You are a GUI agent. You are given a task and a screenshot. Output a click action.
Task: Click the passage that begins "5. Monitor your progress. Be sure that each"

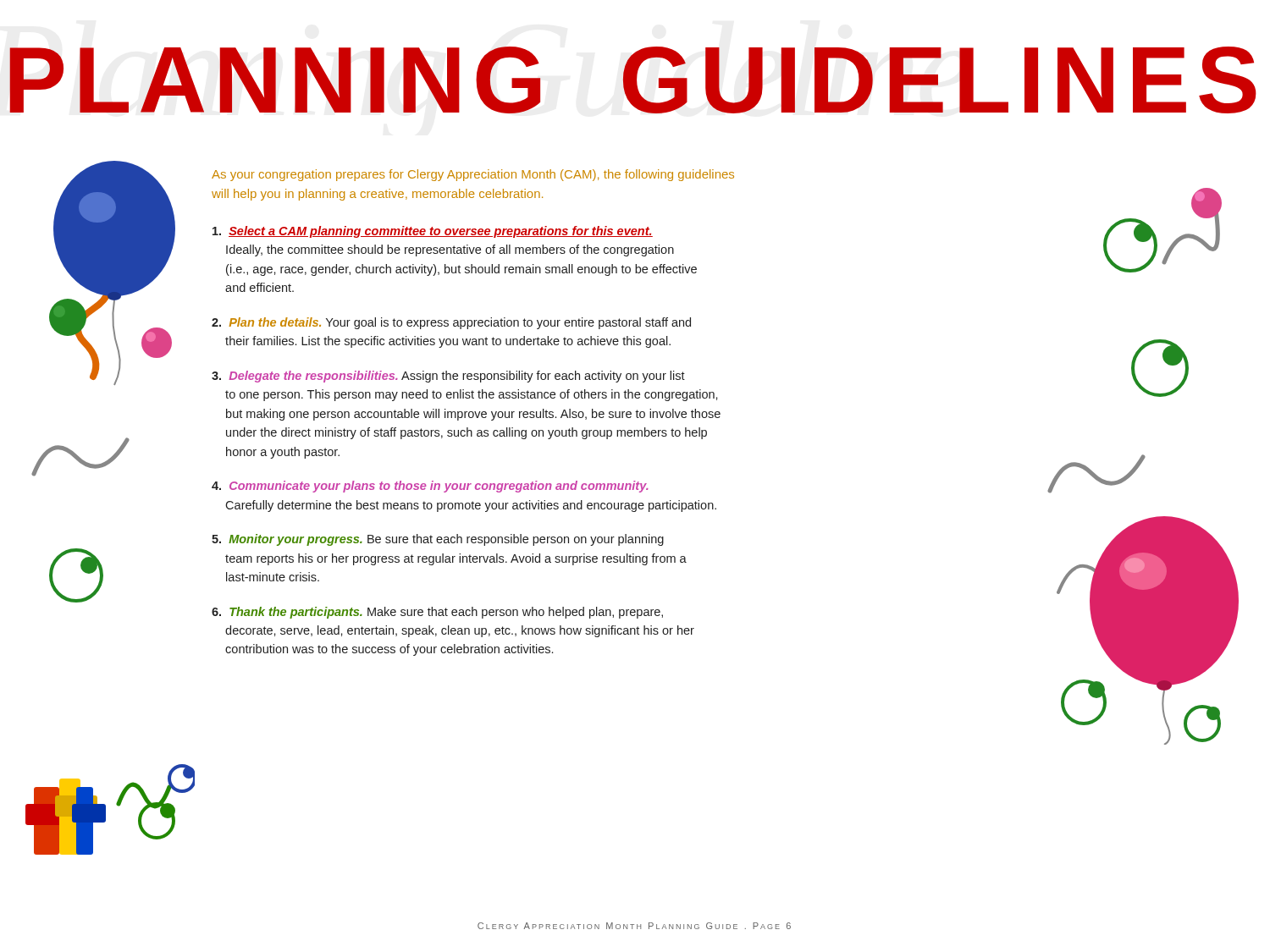[449, 558]
